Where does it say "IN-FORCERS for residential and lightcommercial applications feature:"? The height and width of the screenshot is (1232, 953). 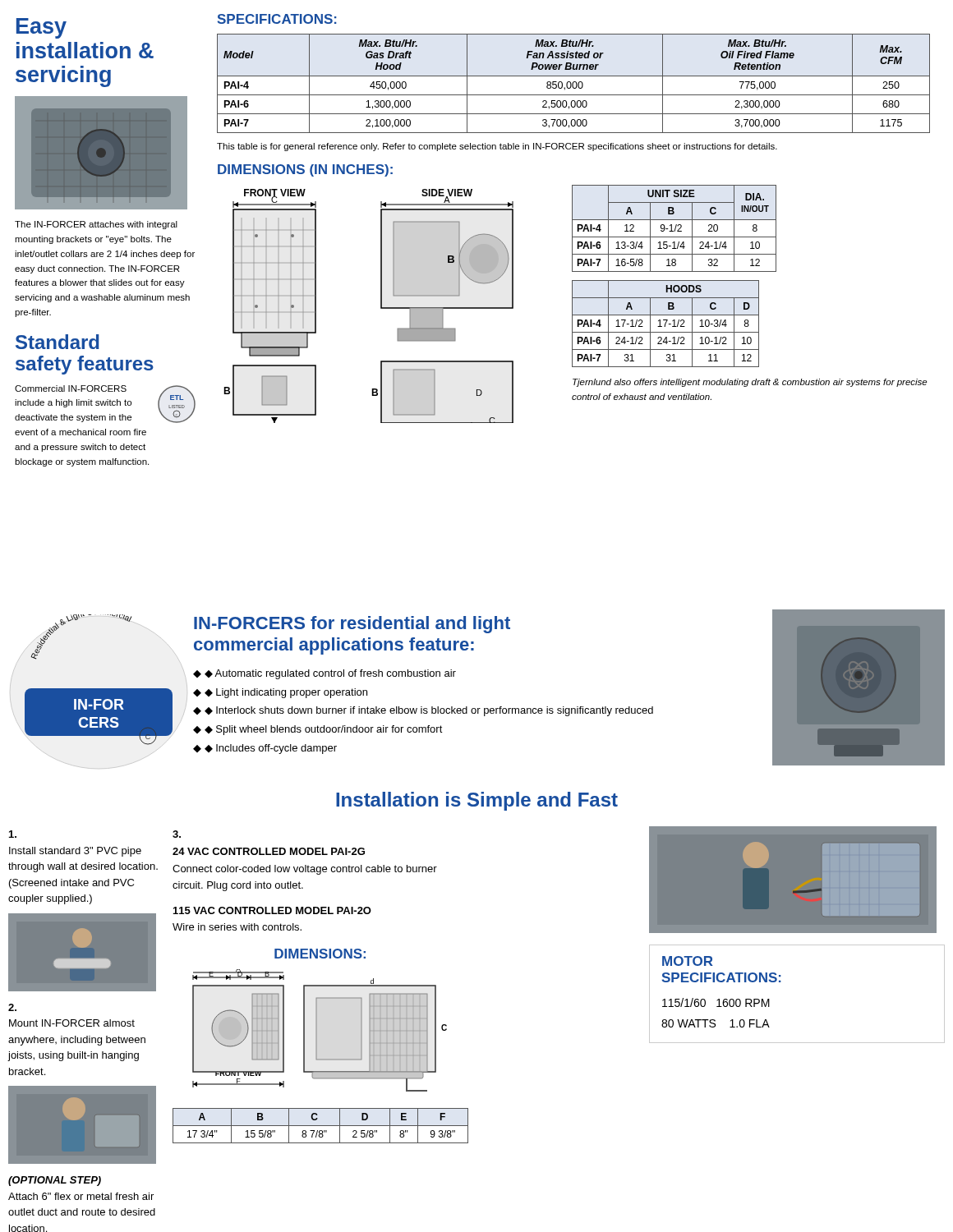(x=352, y=634)
